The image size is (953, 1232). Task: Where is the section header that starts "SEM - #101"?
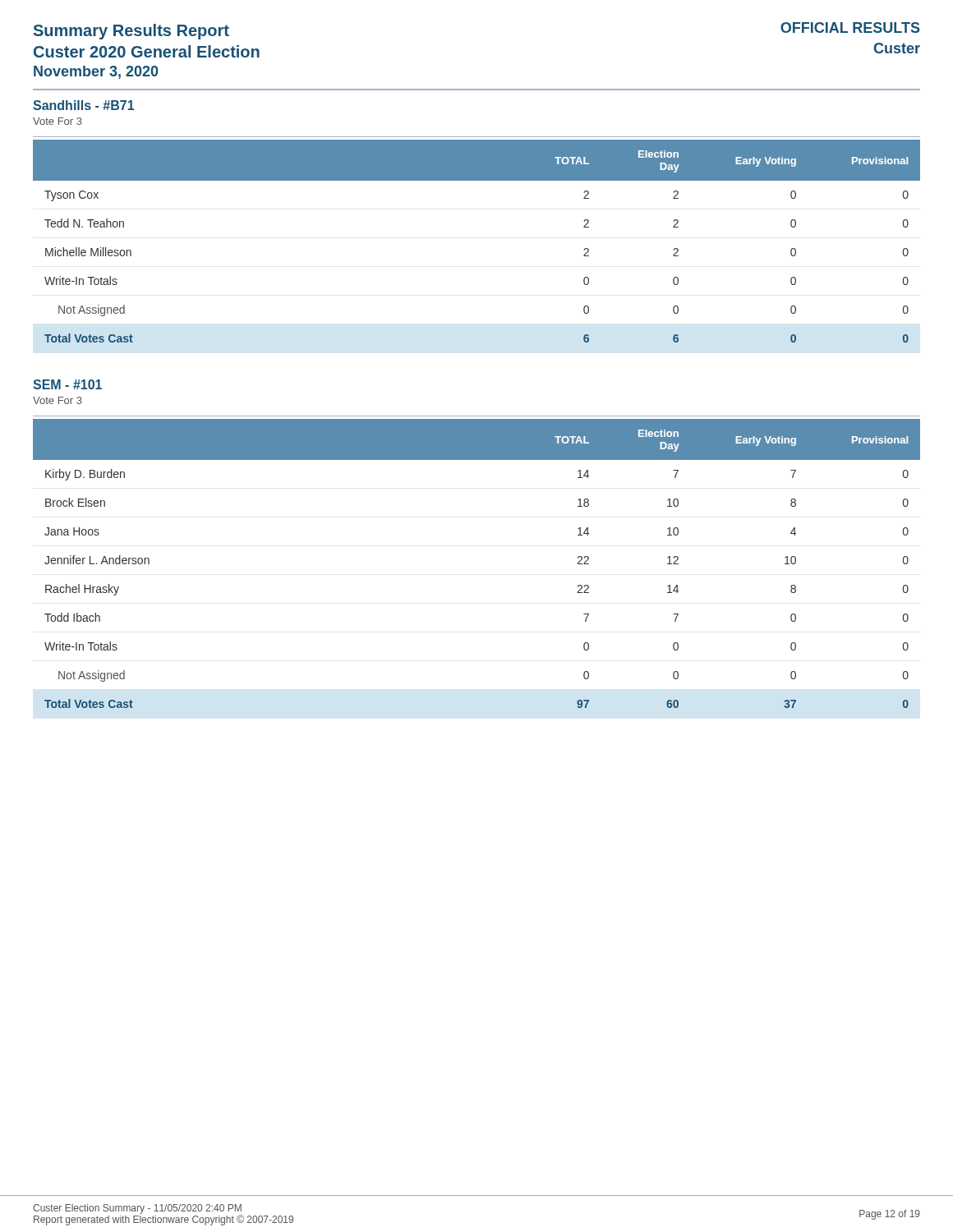pos(68,392)
